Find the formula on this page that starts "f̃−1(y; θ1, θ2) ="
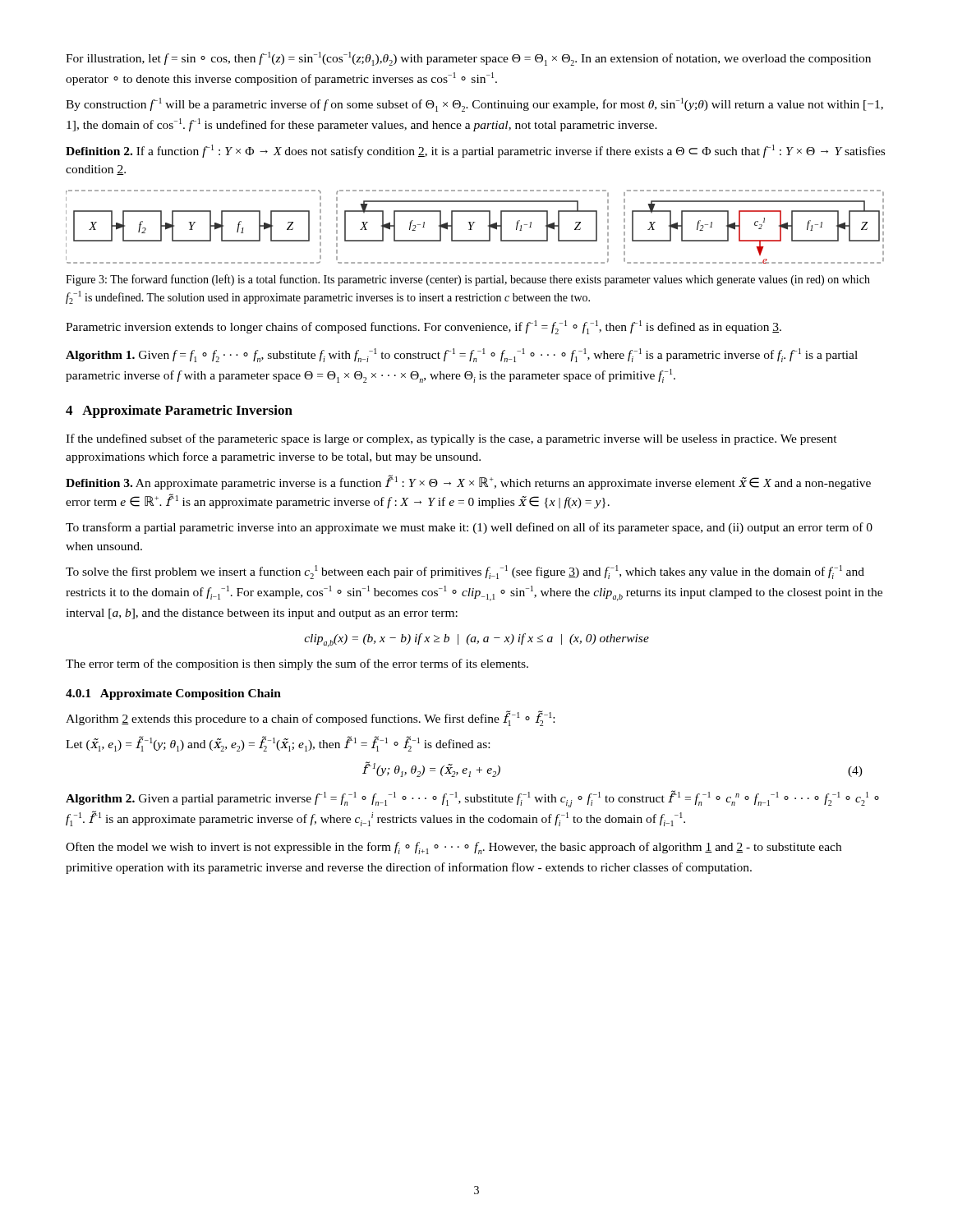The width and height of the screenshot is (953, 1232). pyautogui.click(x=476, y=771)
